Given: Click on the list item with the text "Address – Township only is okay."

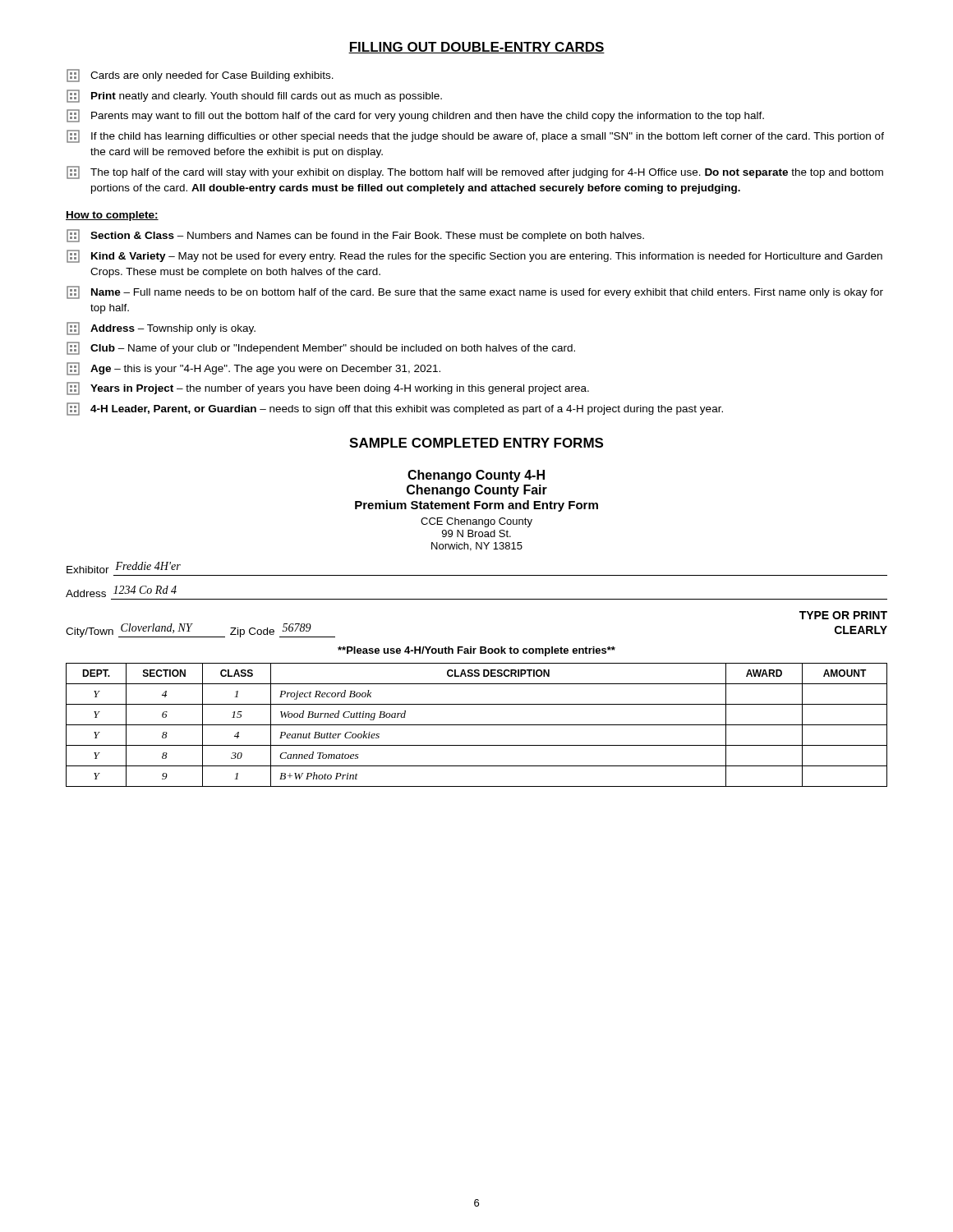Looking at the screenshot, I should 161,329.
